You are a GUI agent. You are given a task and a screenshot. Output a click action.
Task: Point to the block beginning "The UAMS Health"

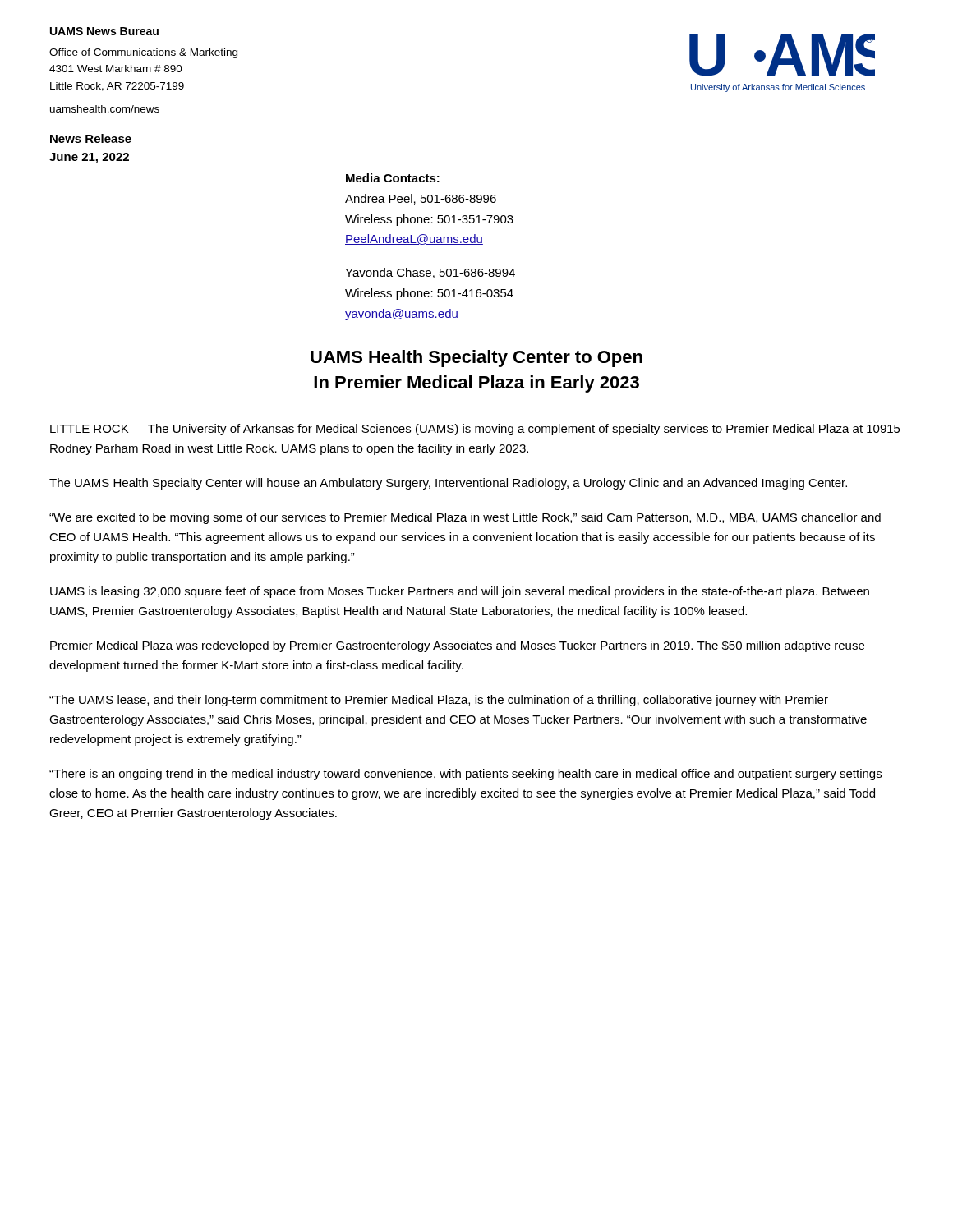[449, 482]
